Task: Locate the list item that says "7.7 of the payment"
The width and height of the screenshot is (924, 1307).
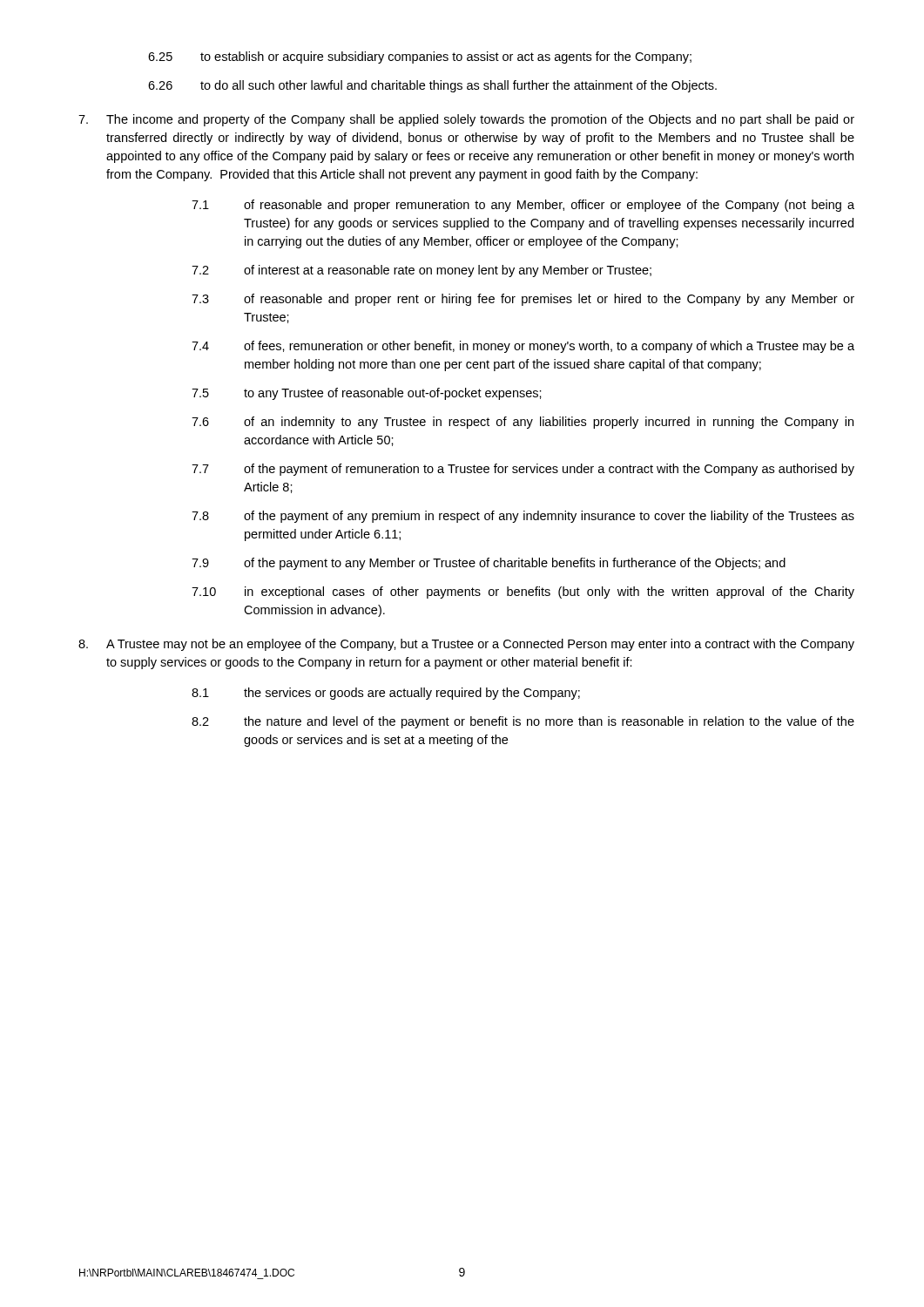Action: [x=466, y=479]
